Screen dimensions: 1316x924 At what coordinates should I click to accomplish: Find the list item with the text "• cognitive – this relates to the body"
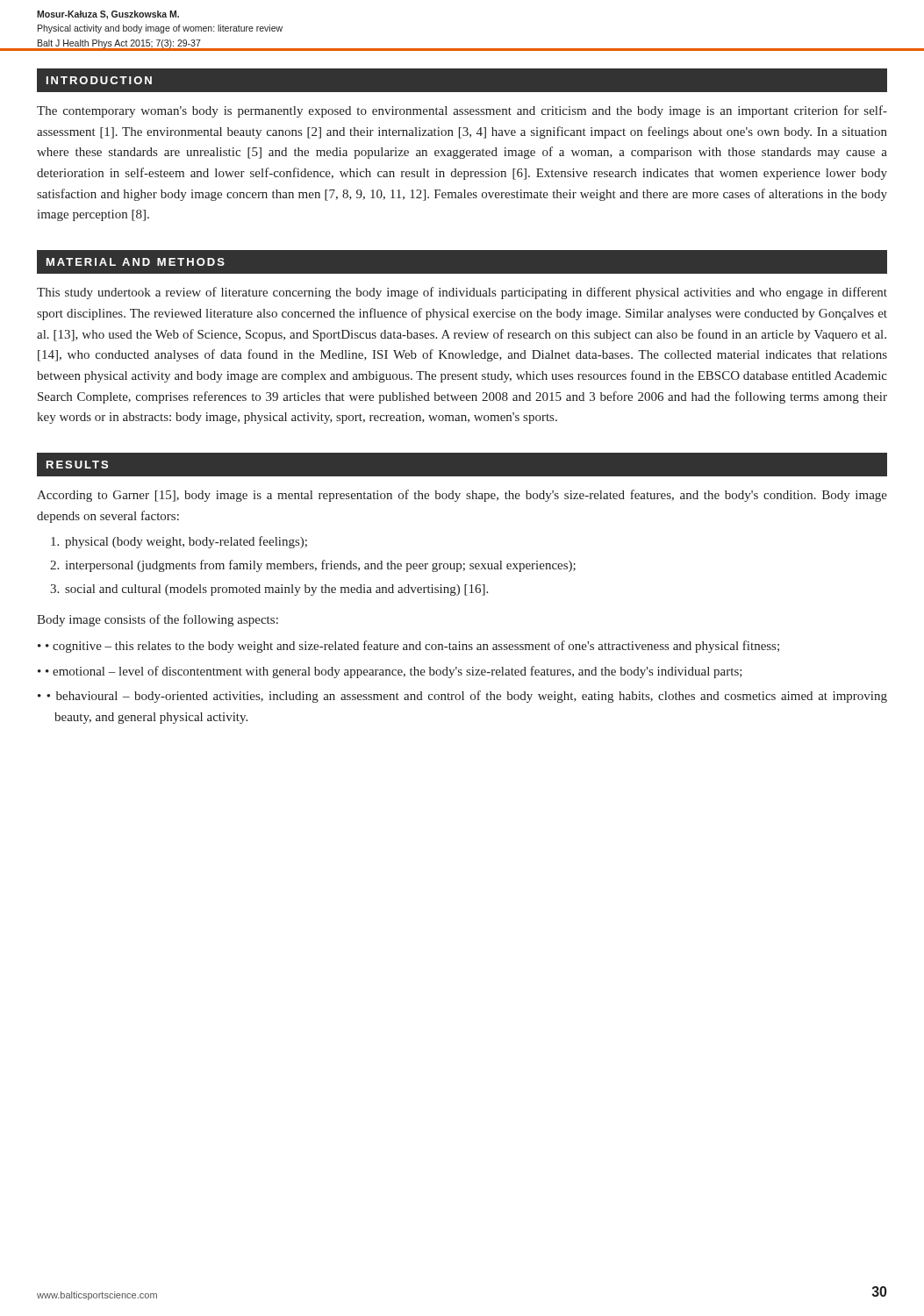click(412, 646)
